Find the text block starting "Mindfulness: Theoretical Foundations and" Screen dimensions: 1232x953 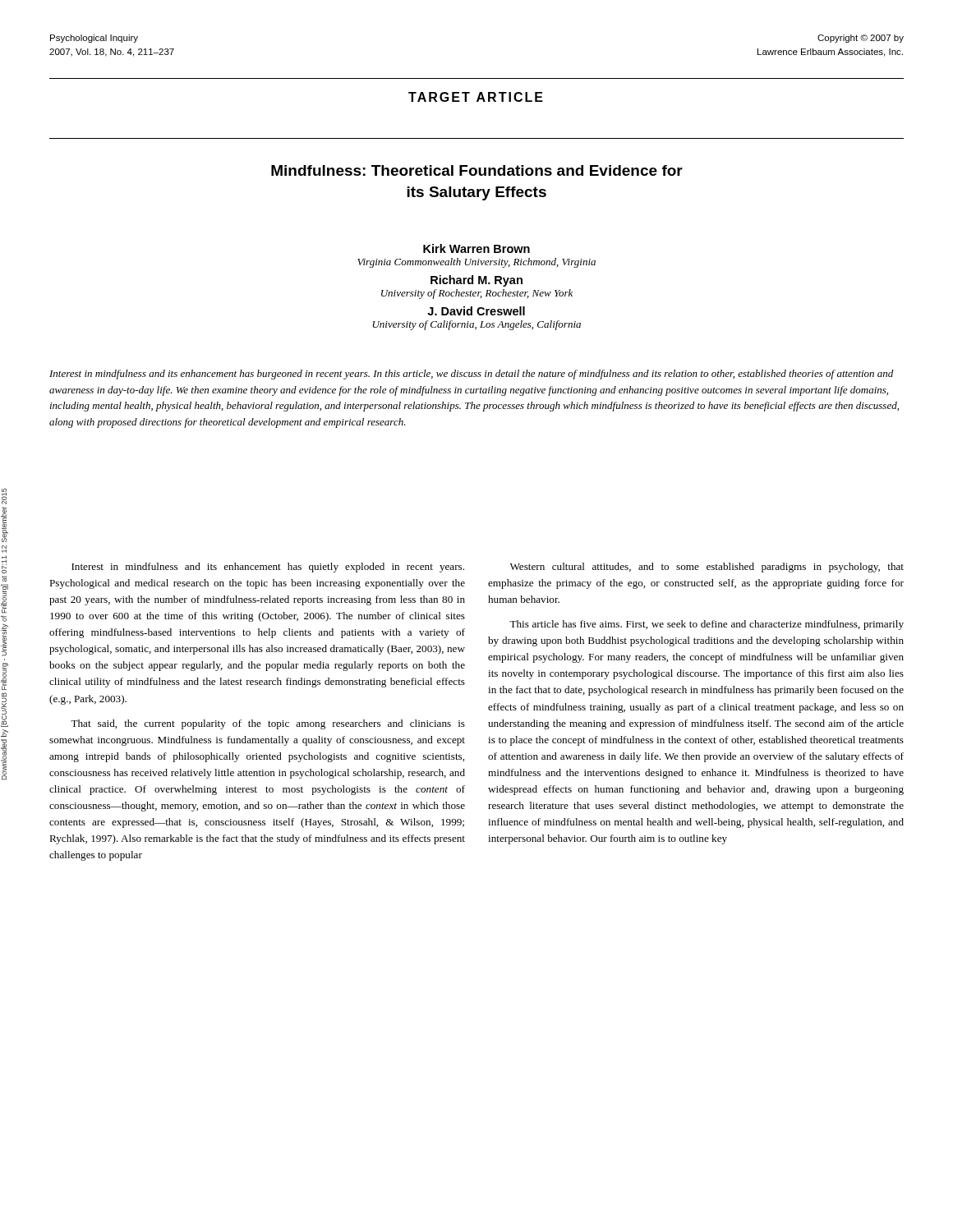(x=476, y=181)
